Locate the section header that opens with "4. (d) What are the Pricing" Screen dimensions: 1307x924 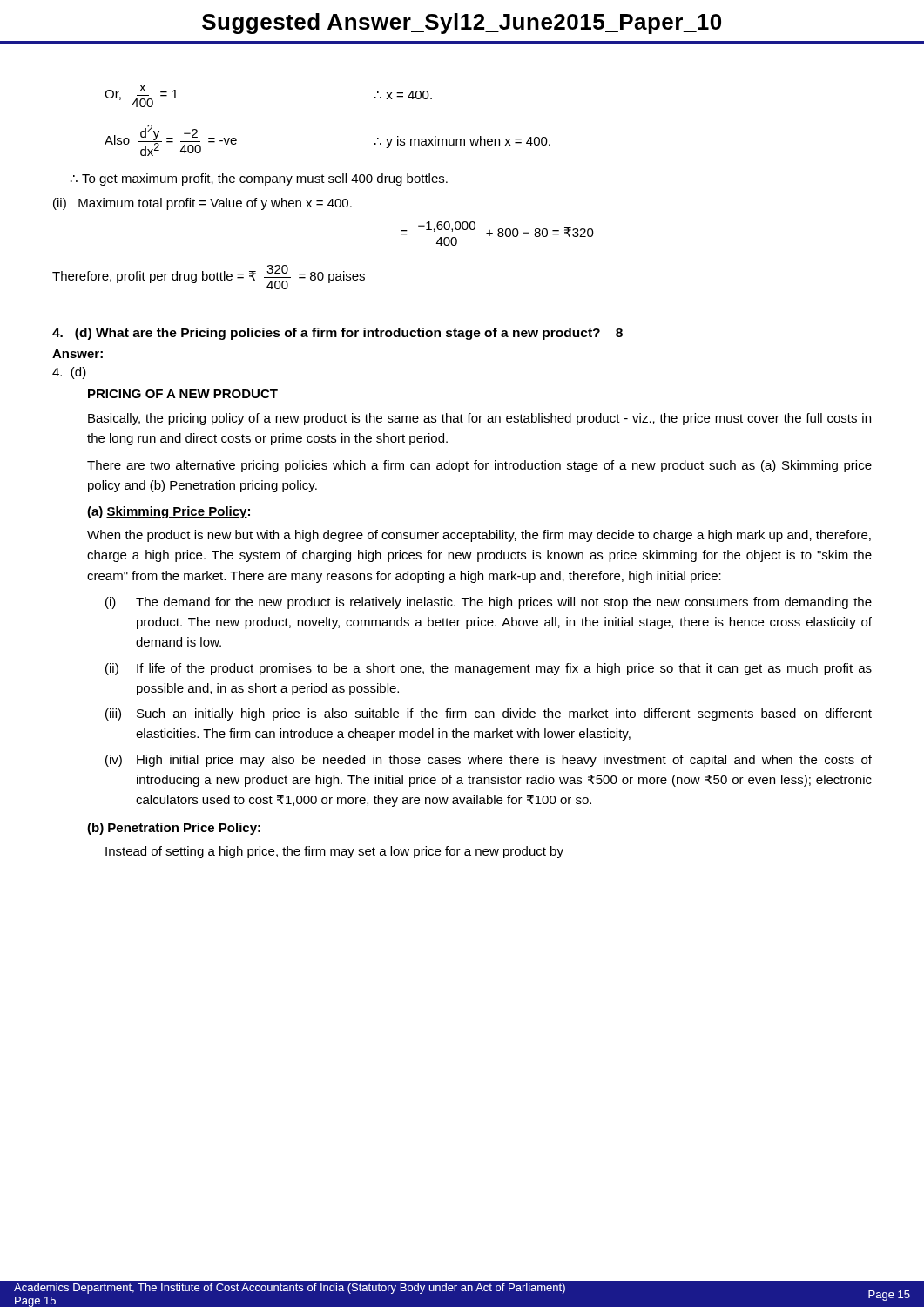click(x=338, y=332)
